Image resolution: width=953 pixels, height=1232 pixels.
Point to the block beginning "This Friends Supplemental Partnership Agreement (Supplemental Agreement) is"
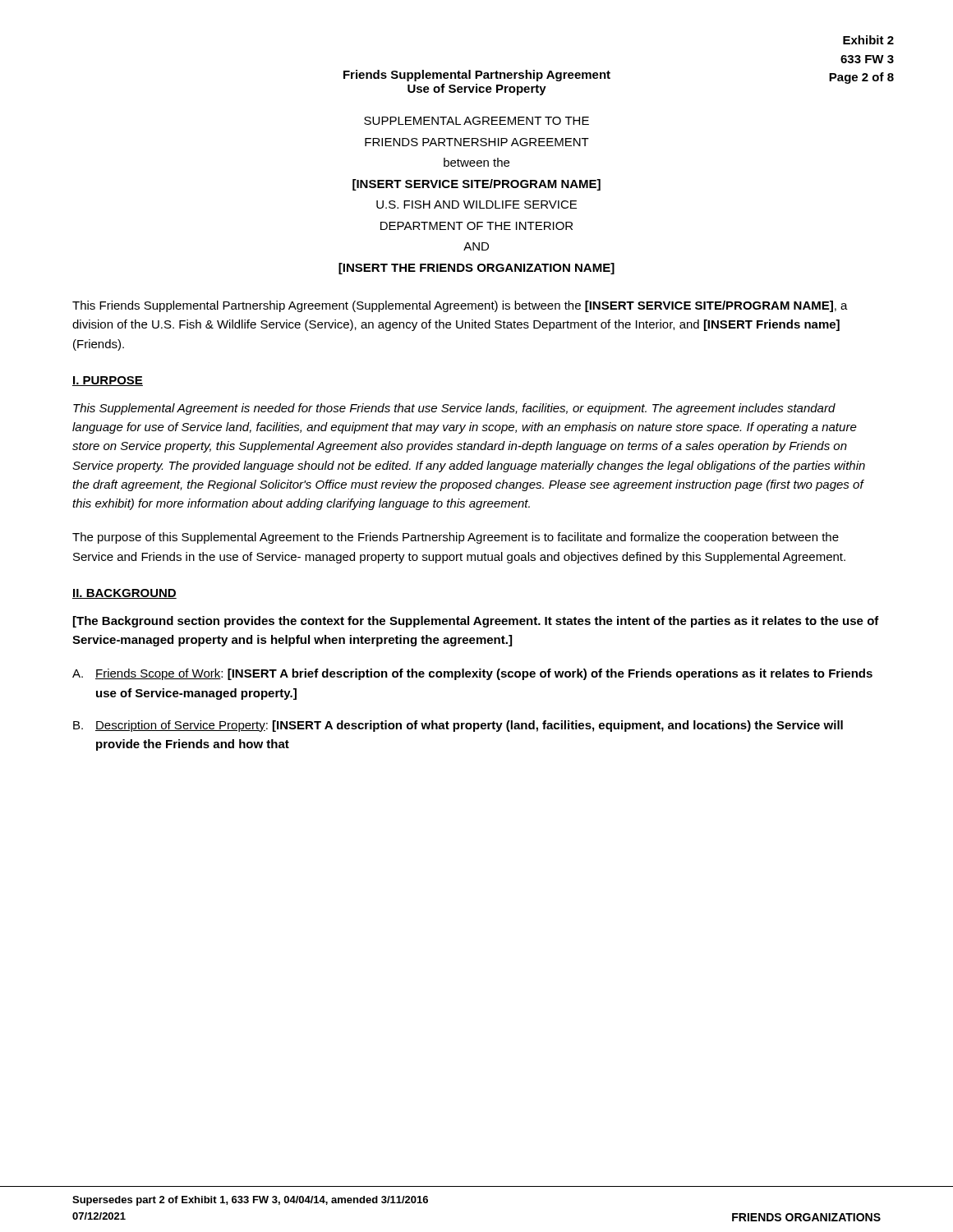pyautogui.click(x=460, y=324)
